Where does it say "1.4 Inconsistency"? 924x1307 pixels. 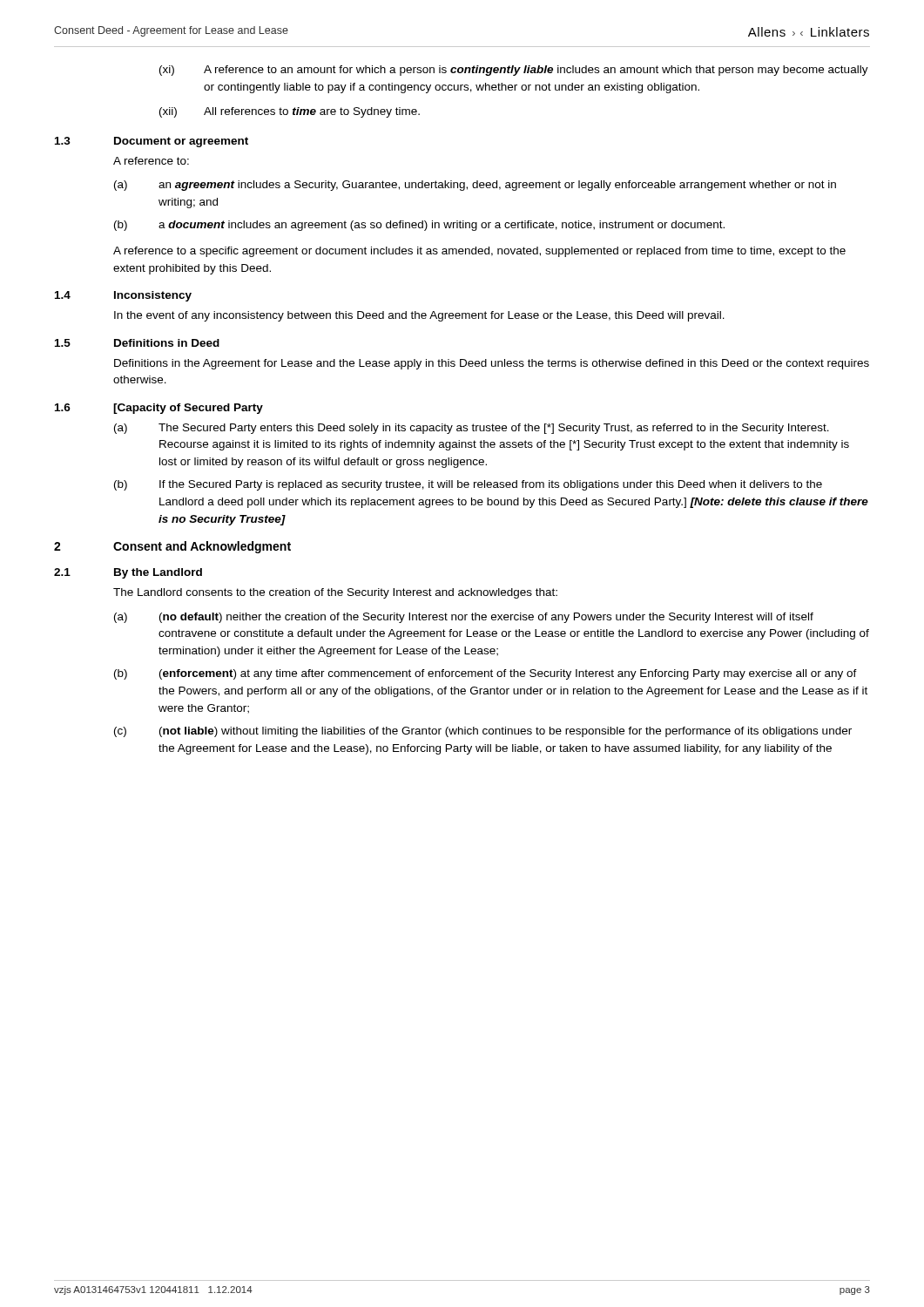[123, 295]
